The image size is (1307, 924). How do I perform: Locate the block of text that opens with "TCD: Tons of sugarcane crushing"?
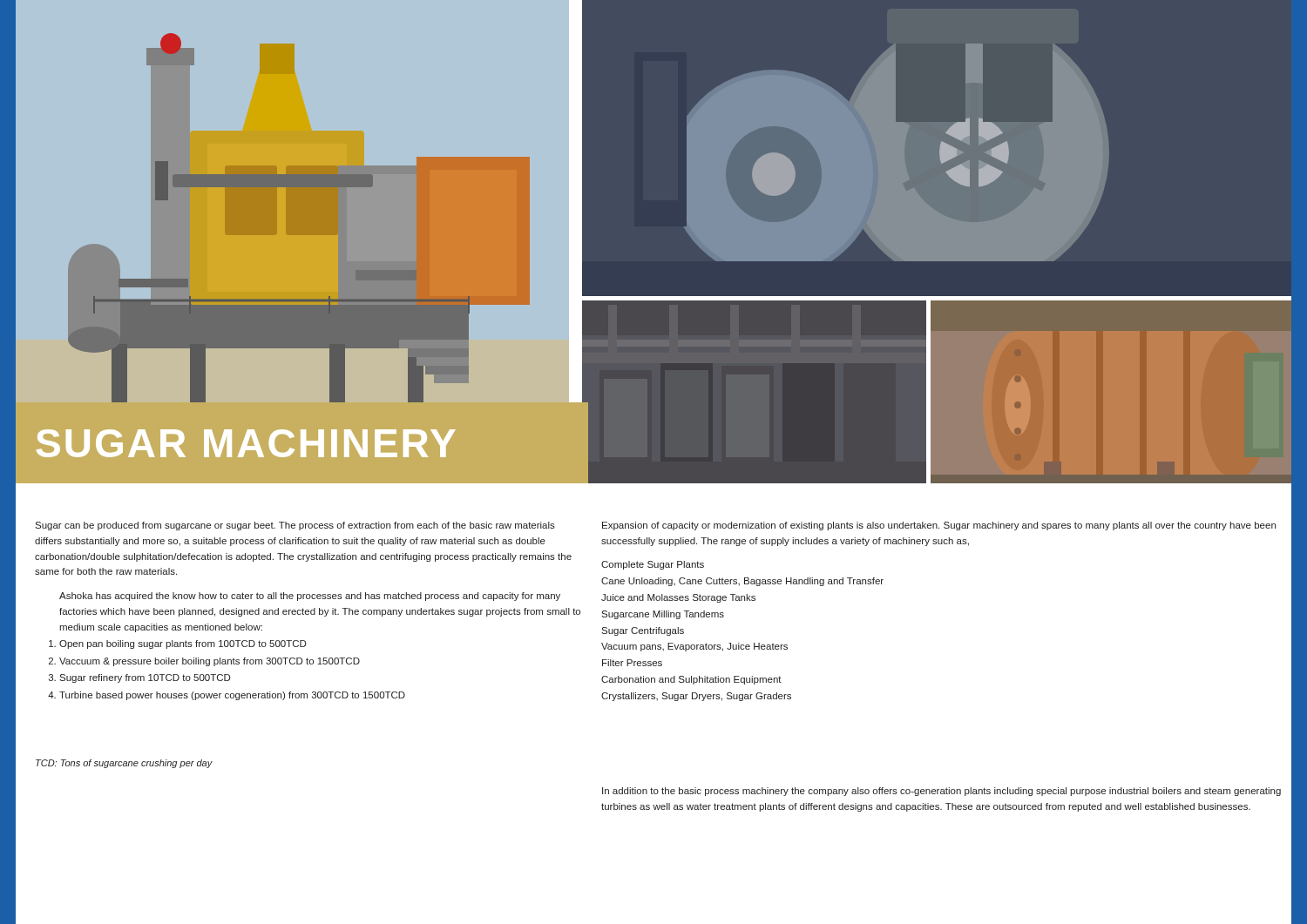(123, 763)
